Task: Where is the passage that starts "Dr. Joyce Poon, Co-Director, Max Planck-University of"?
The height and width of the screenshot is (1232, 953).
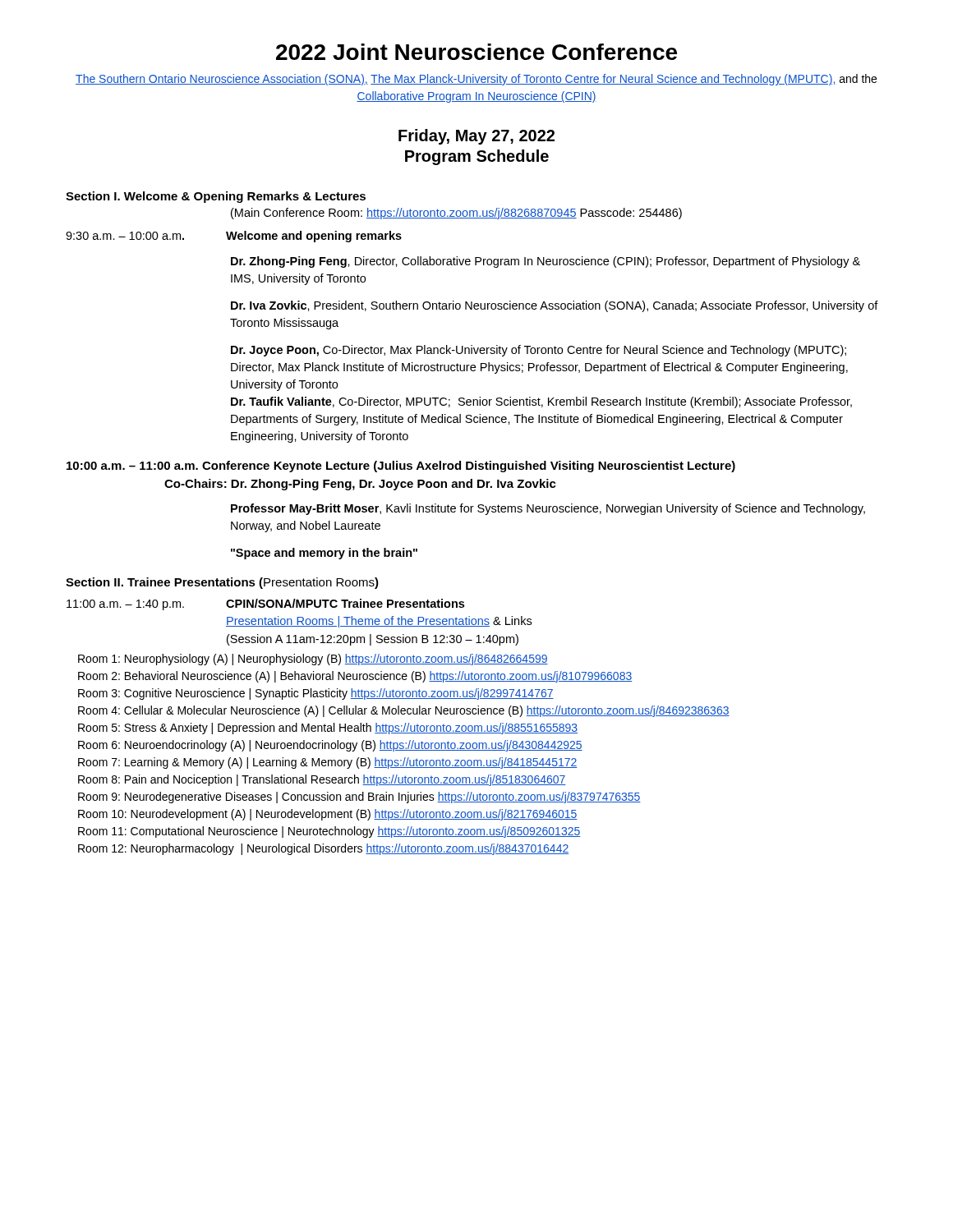Action: (x=541, y=393)
